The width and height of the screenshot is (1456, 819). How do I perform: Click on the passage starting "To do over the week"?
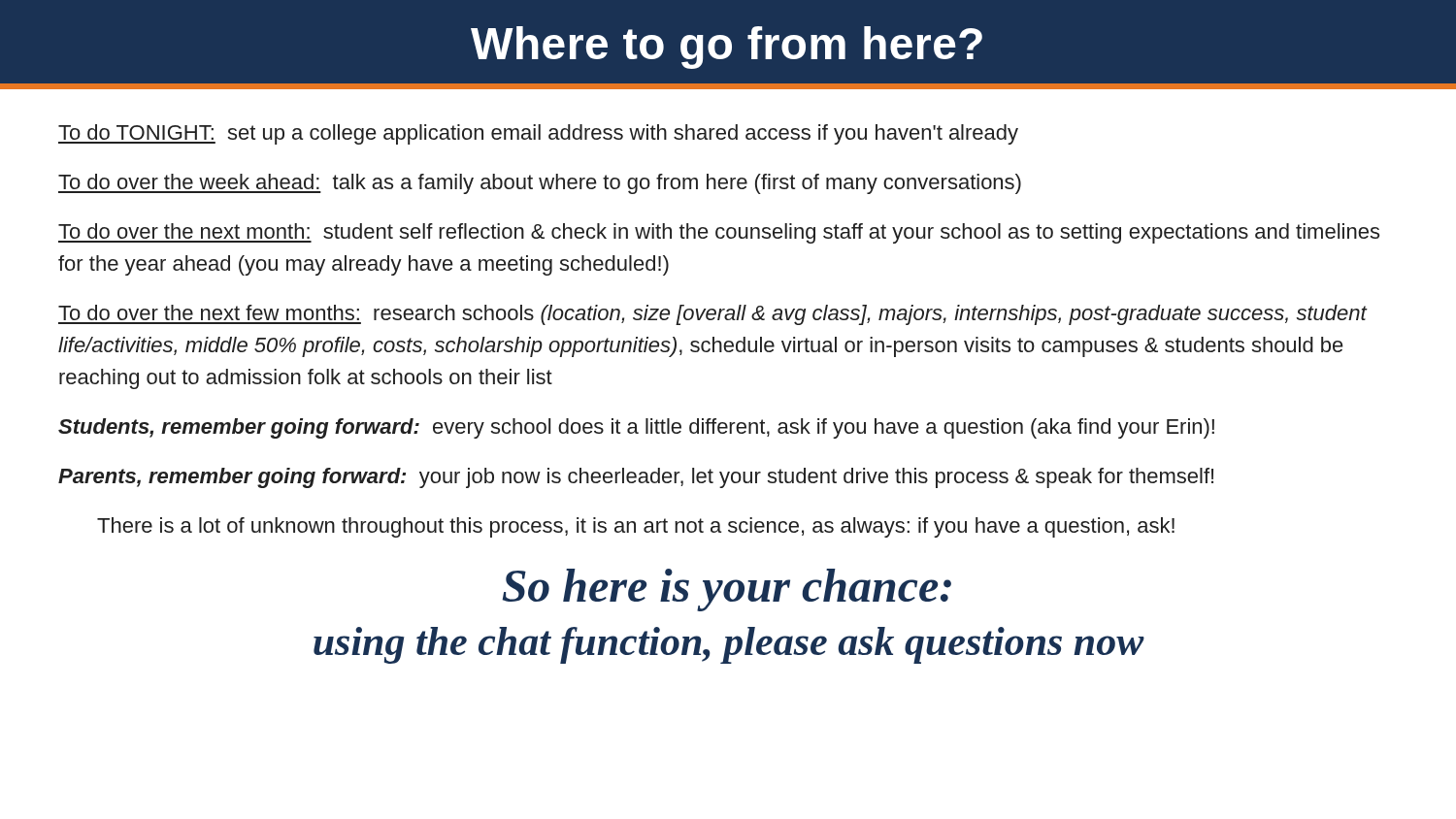click(540, 182)
